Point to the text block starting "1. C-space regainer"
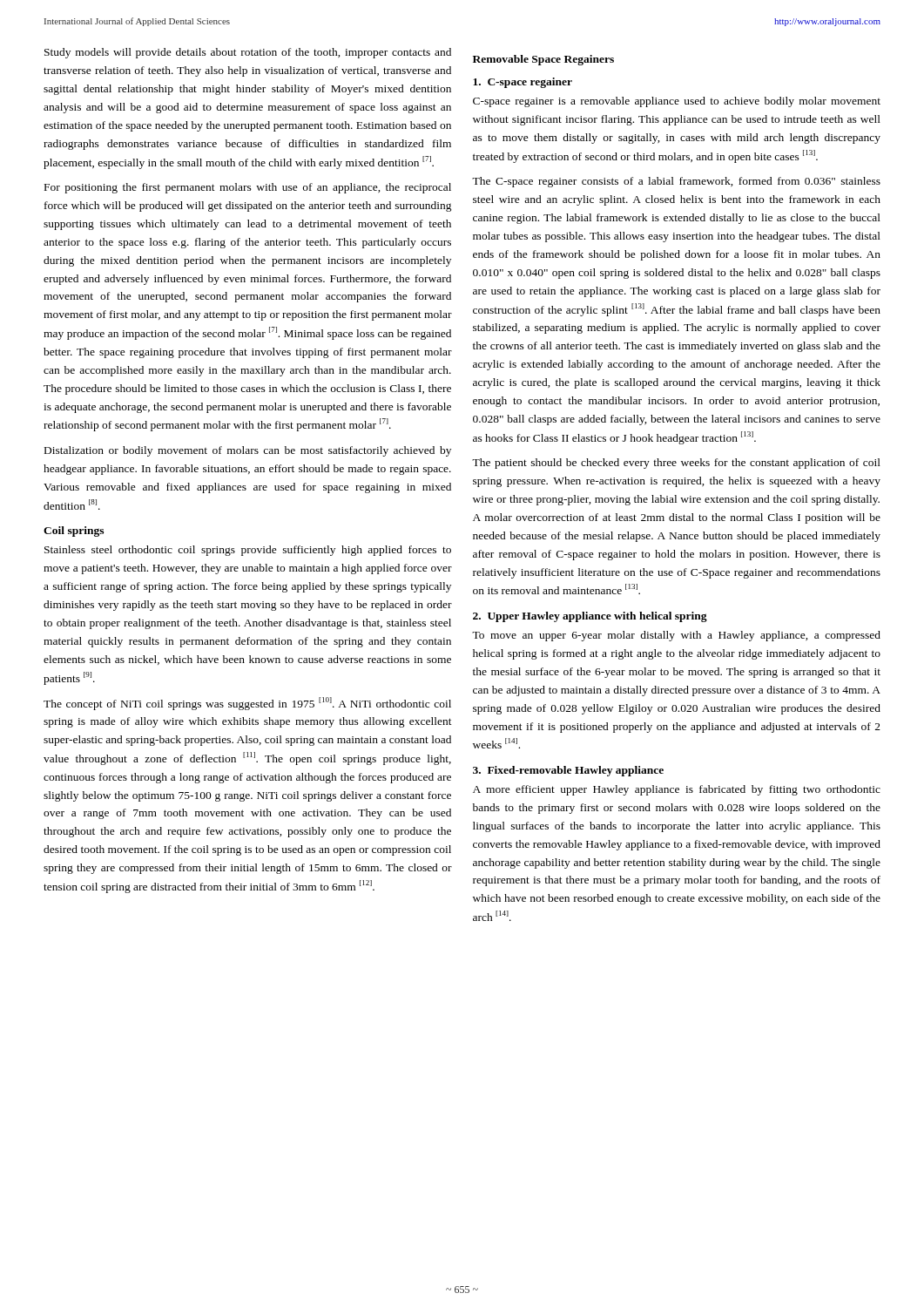Screen dimensions: 1307x924 tap(522, 81)
